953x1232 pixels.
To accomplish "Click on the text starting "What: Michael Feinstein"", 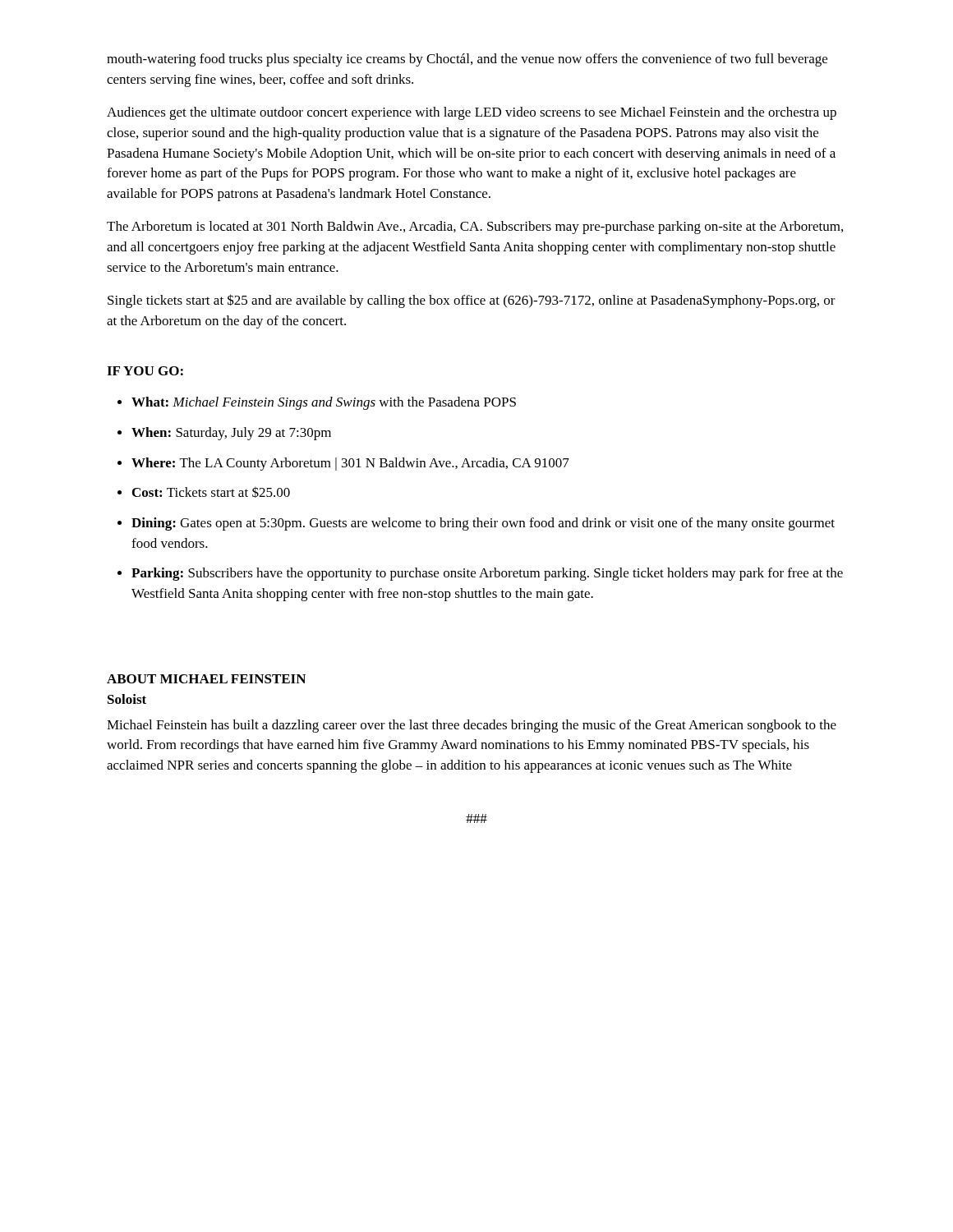I will [x=324, y=402].
